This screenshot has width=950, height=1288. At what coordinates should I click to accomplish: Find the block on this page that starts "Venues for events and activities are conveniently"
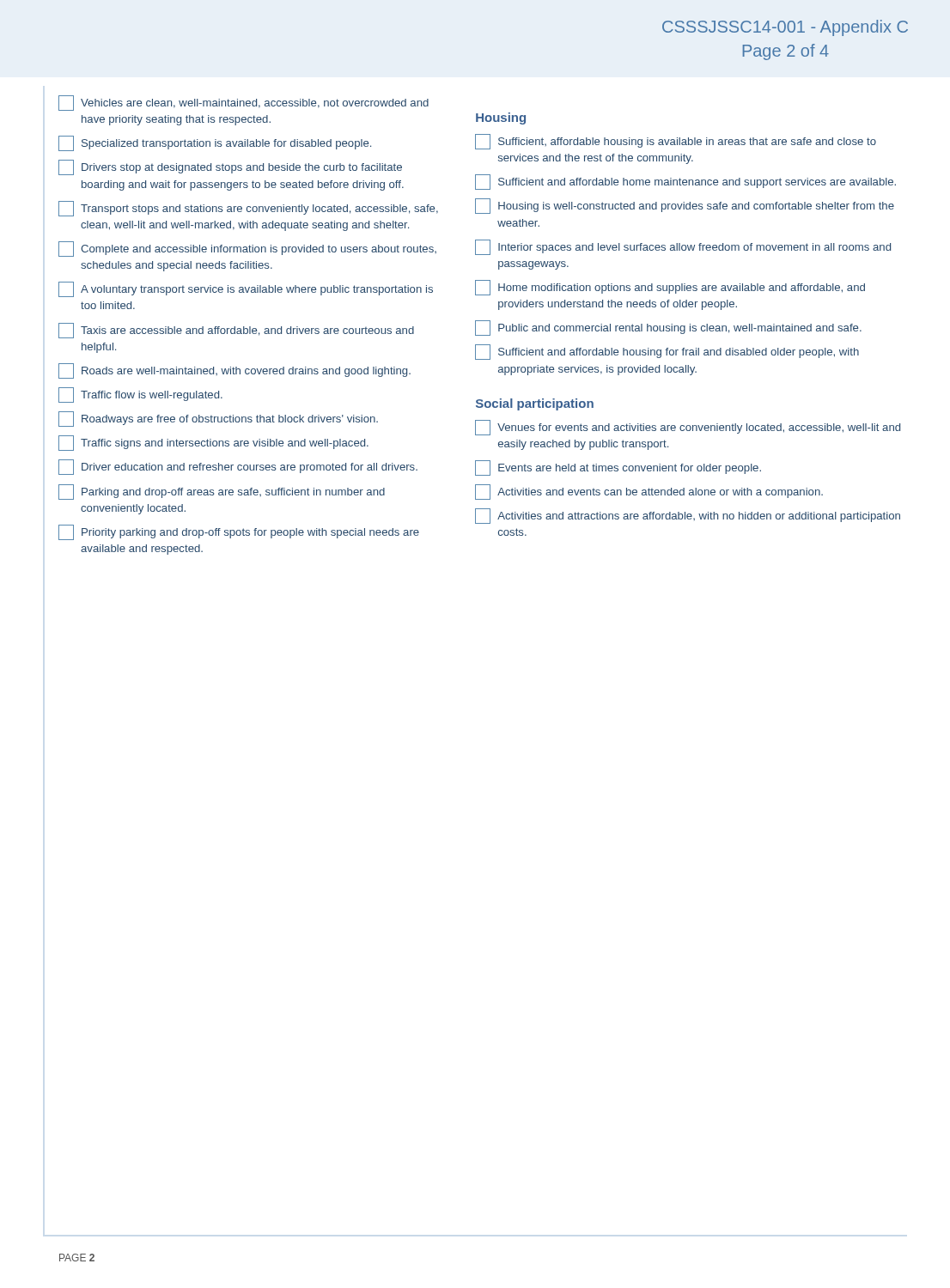(x=692, y=435)
